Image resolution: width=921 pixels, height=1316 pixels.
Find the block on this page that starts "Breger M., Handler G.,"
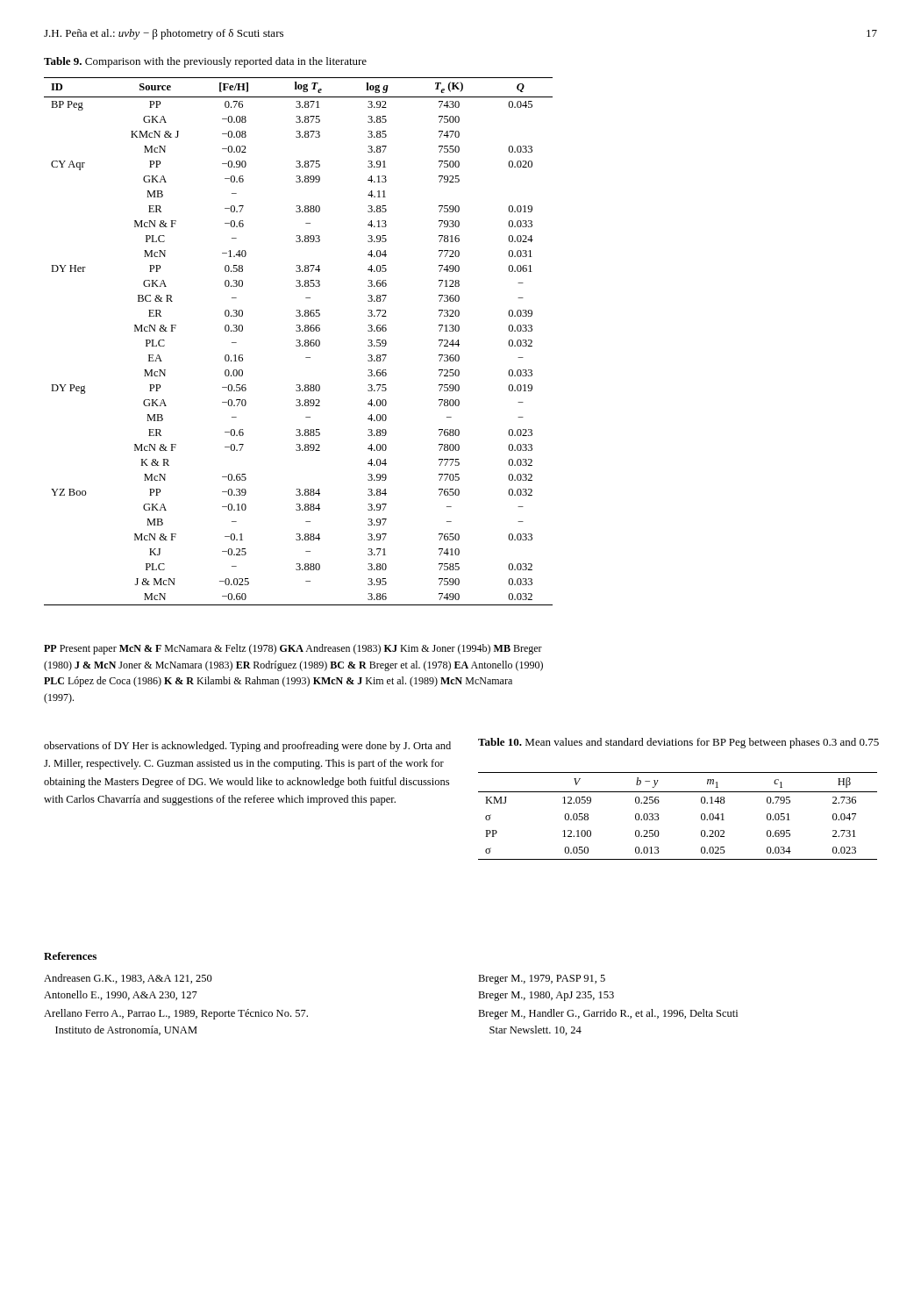point(608,1022)
